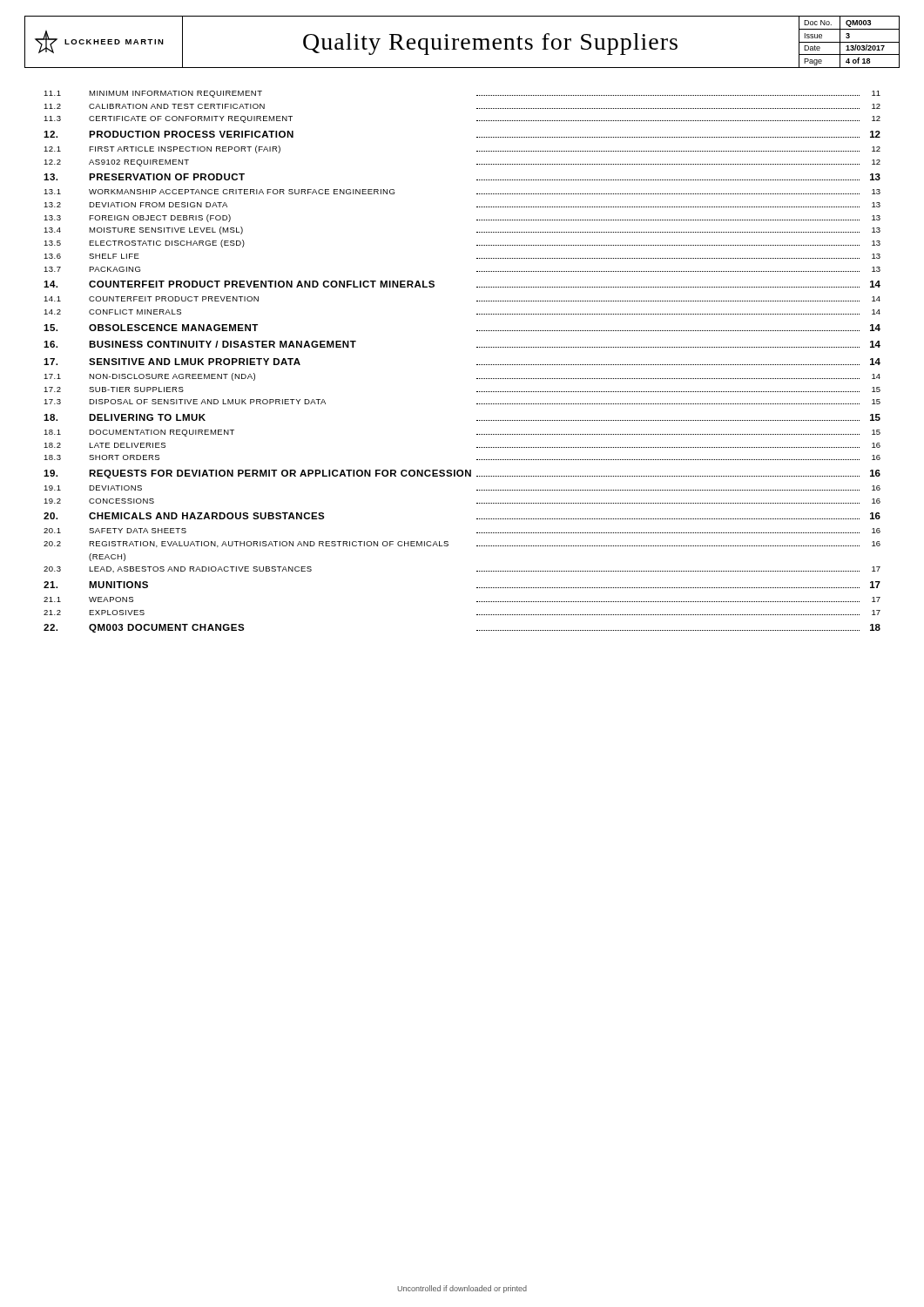Locate the block of text that opens with "13.6 SHELF LIFE"
Image resolution: width=924 pixels, height=1307 pixels.
pos(51,256)
